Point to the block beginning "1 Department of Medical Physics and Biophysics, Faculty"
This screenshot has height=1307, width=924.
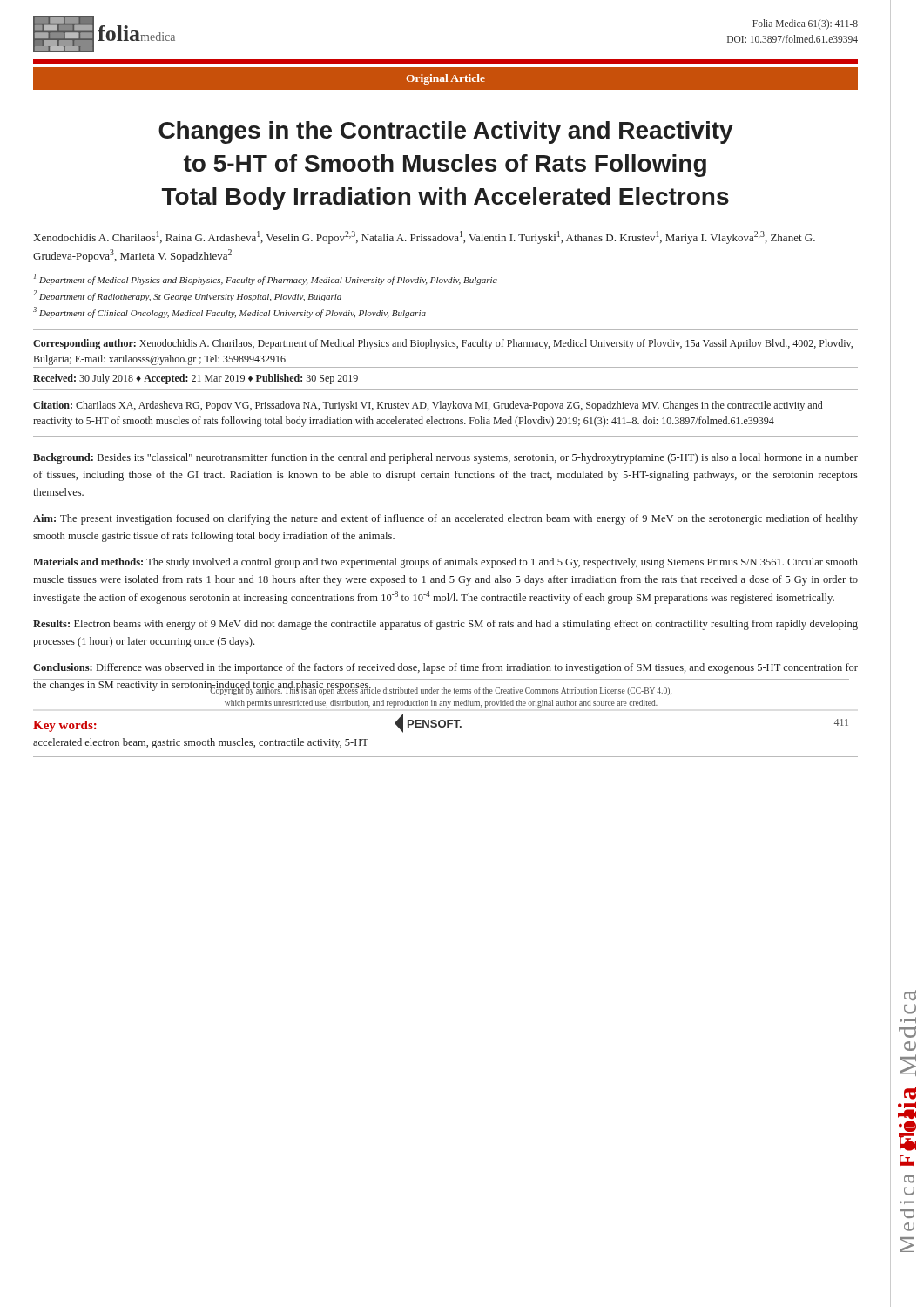tap(266, 279)
